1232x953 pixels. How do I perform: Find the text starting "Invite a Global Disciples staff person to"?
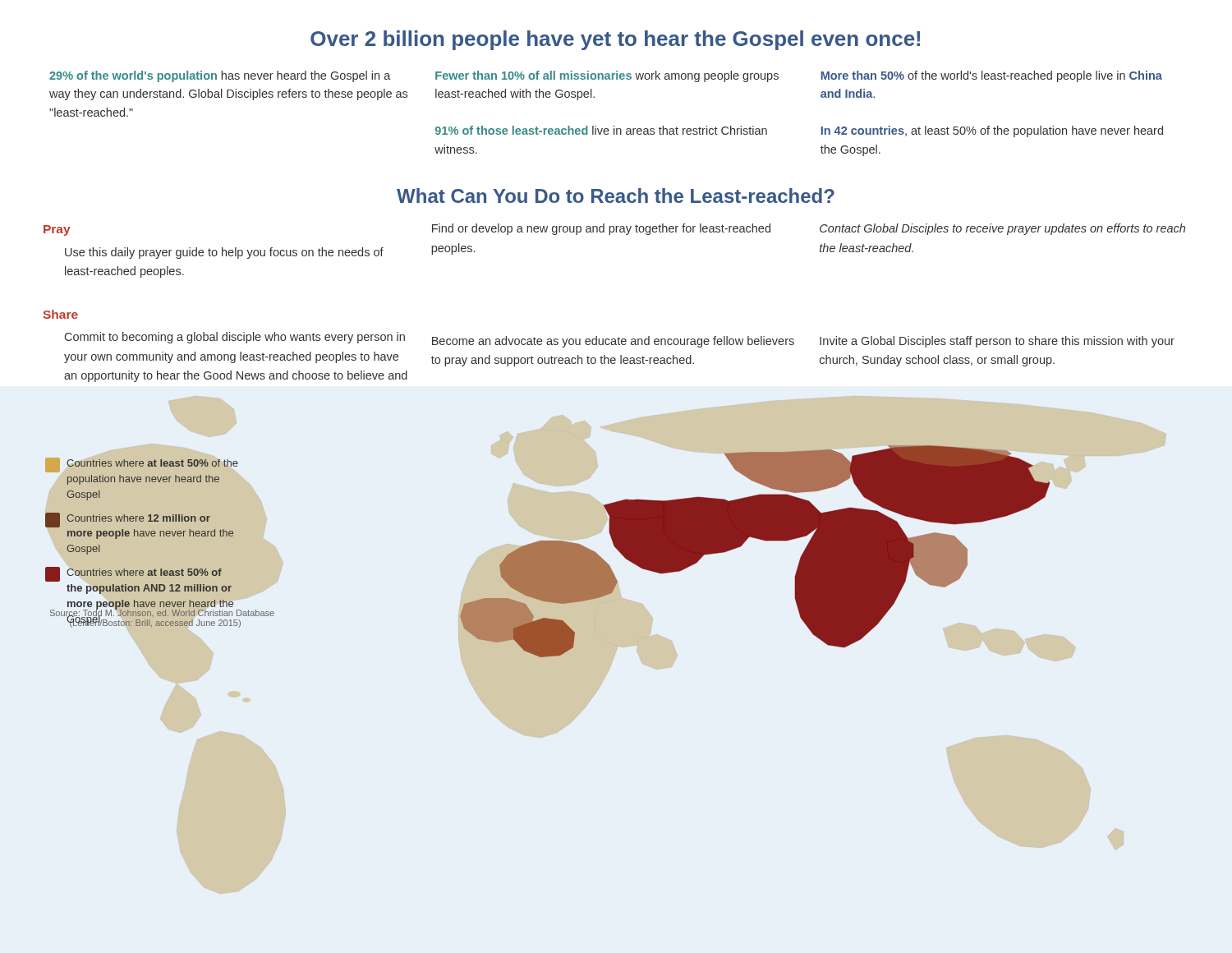tap(997, 350)
